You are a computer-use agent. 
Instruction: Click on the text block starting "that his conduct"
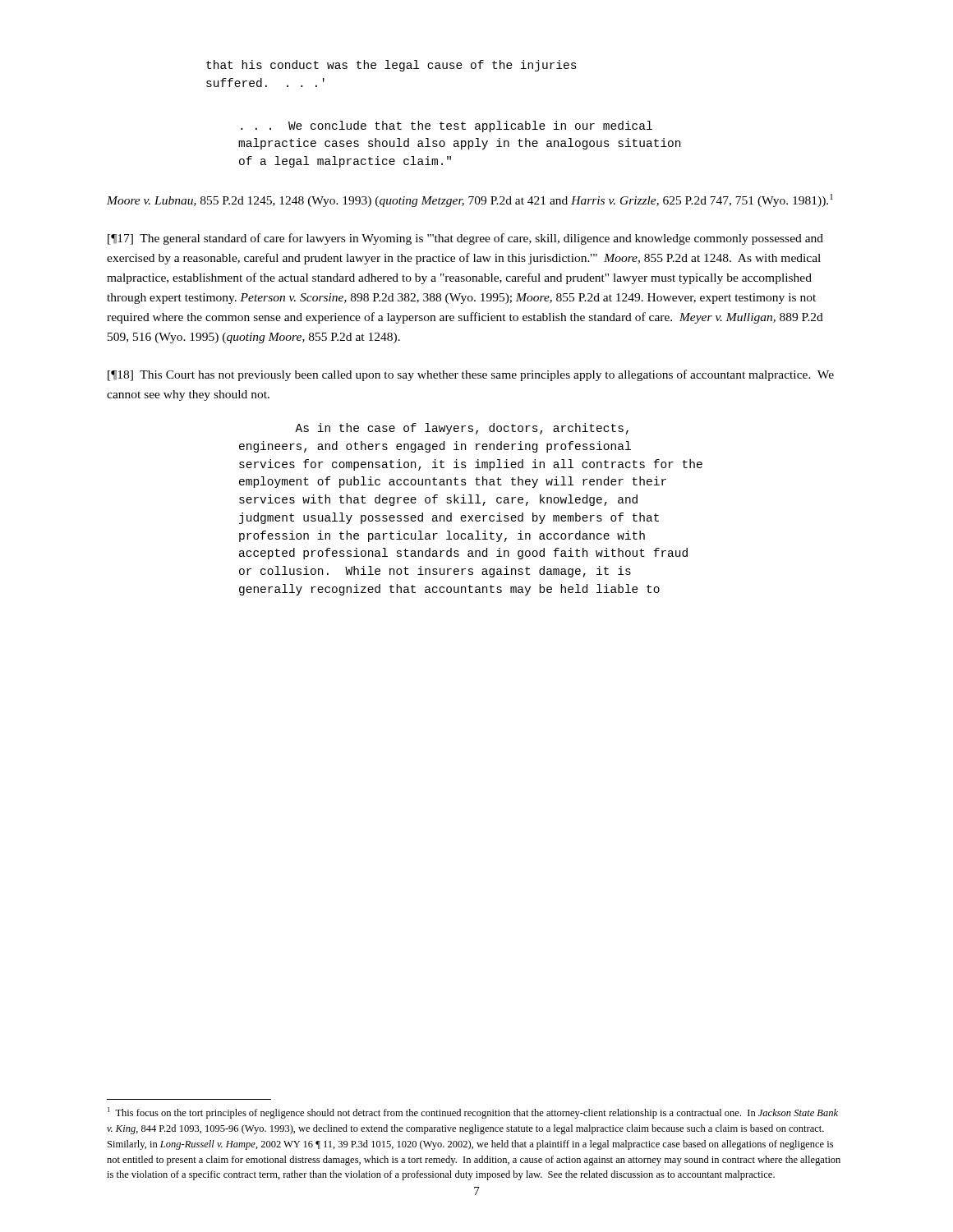pos(391,75)
